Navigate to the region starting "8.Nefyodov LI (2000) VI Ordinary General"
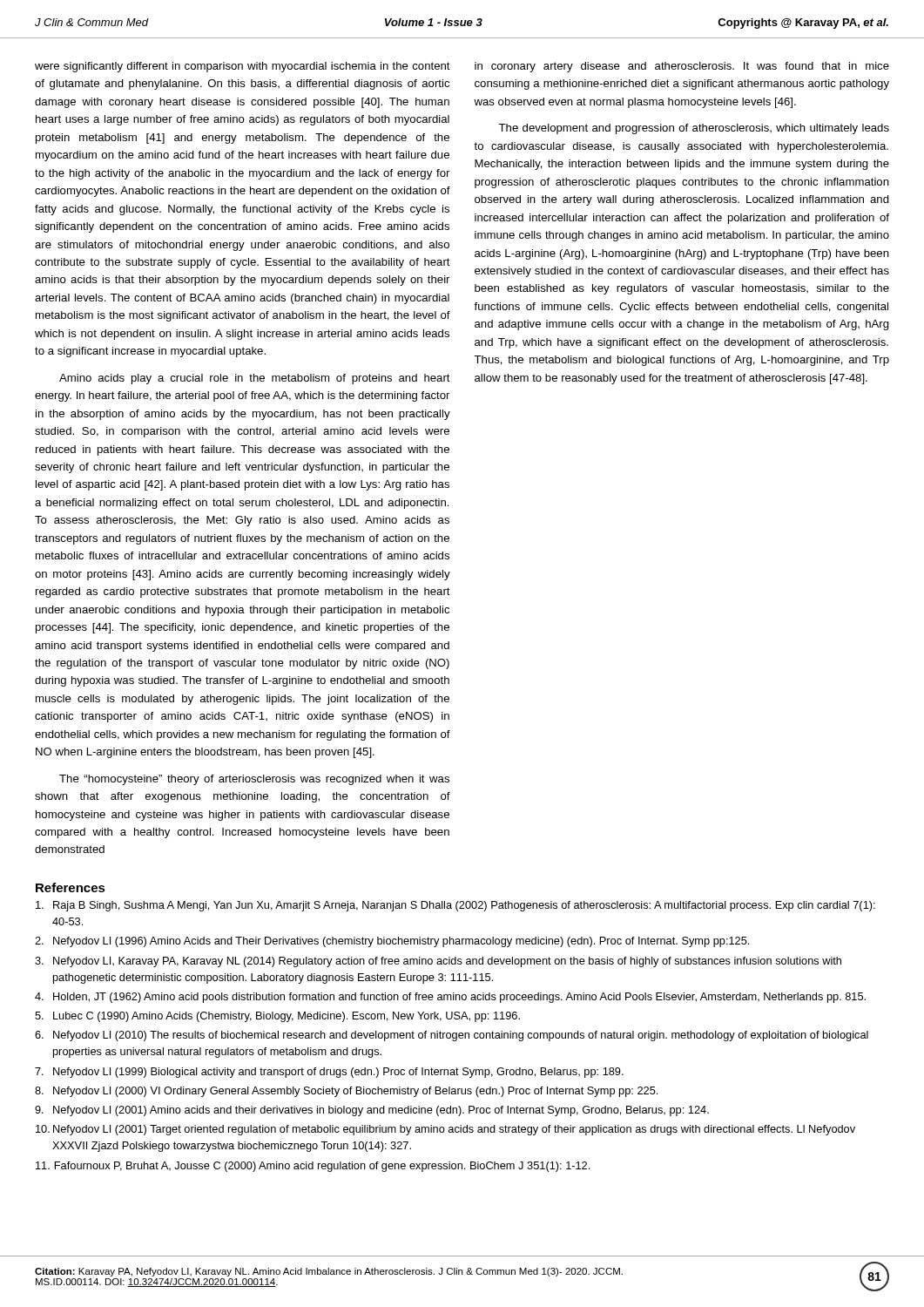The image size is (924, 1307). pyautogui.click(x=347, y=1090)
